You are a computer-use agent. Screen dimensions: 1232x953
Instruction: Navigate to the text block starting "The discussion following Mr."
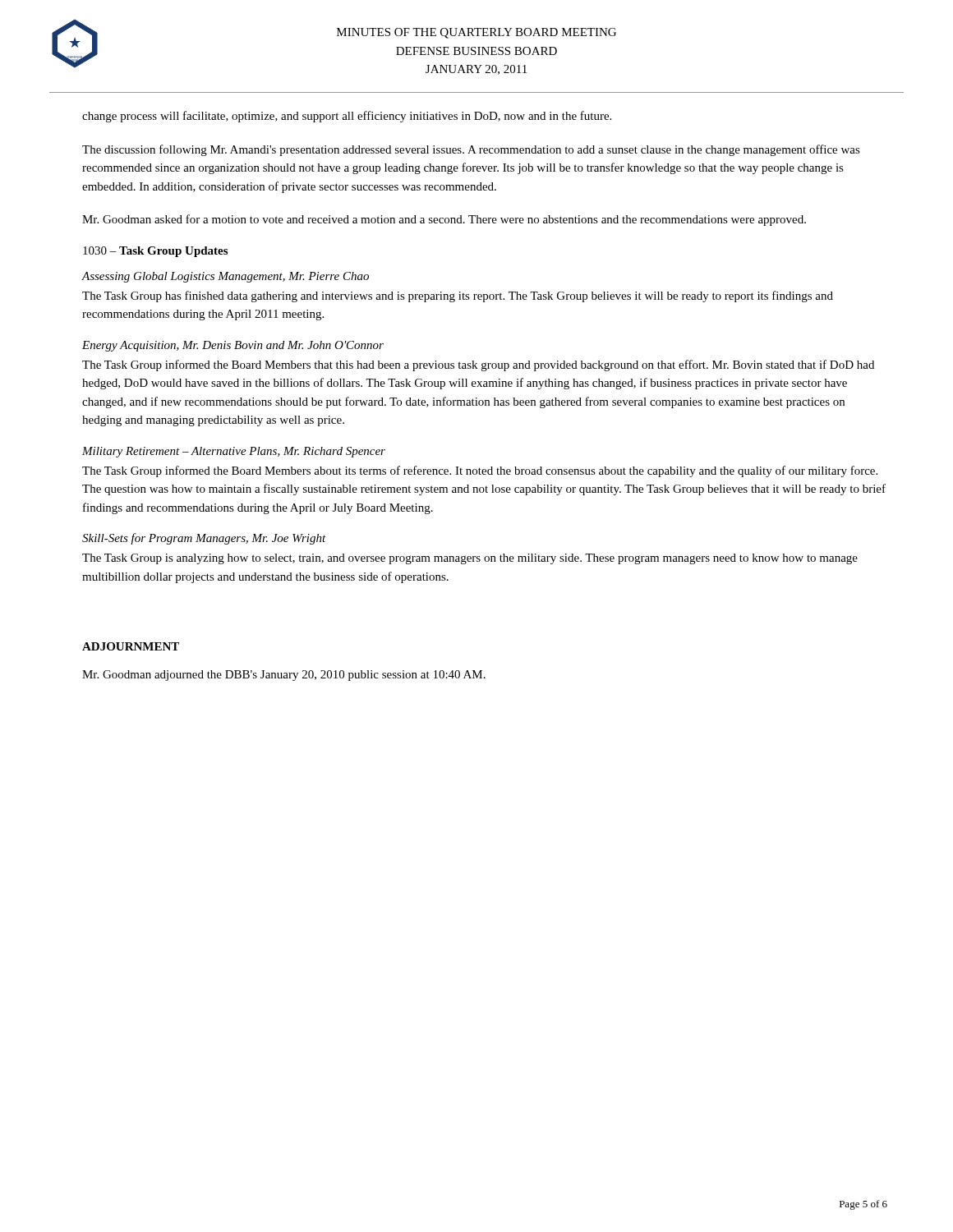471,168
